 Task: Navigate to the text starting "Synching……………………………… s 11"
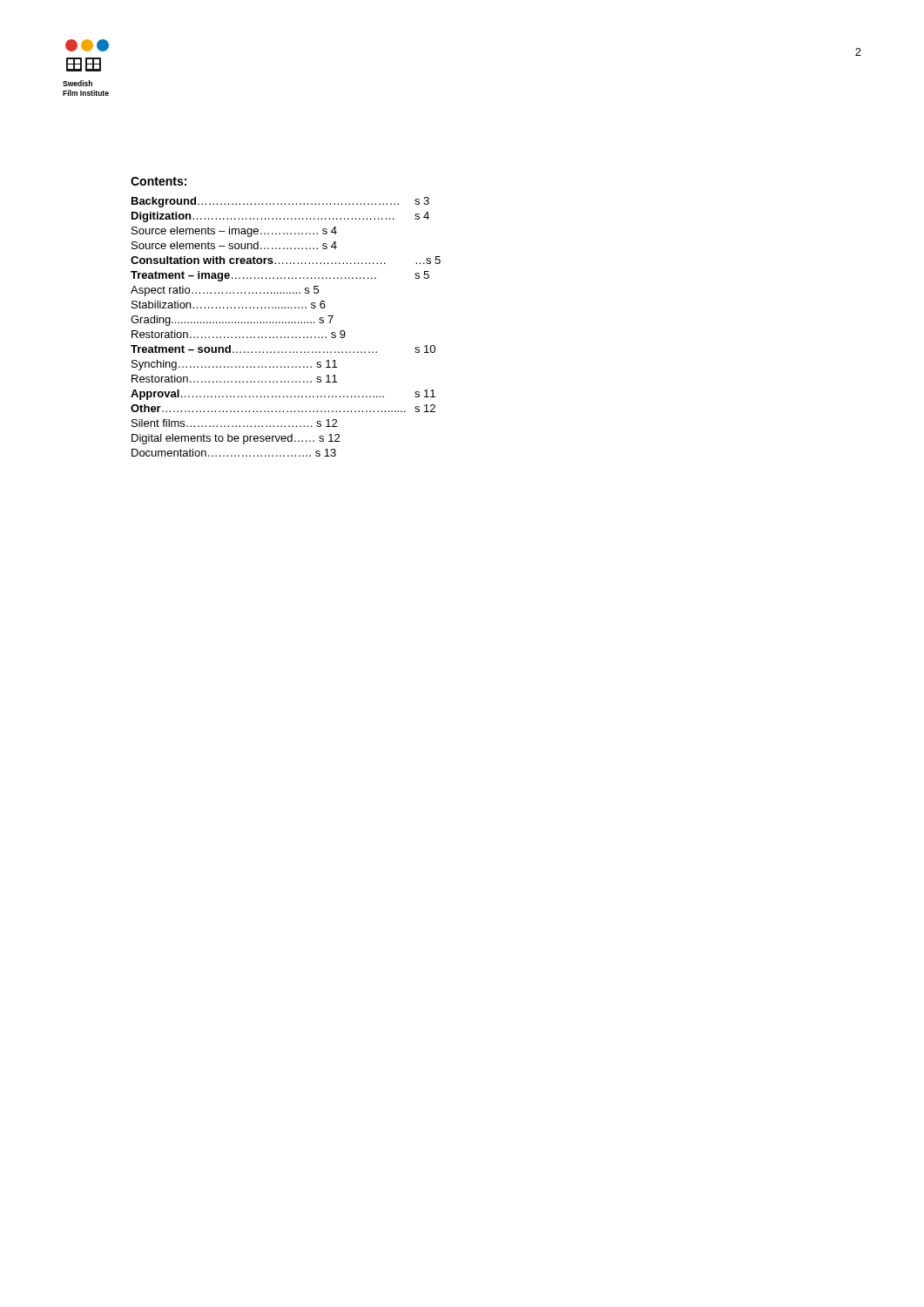tap(314, 364)
